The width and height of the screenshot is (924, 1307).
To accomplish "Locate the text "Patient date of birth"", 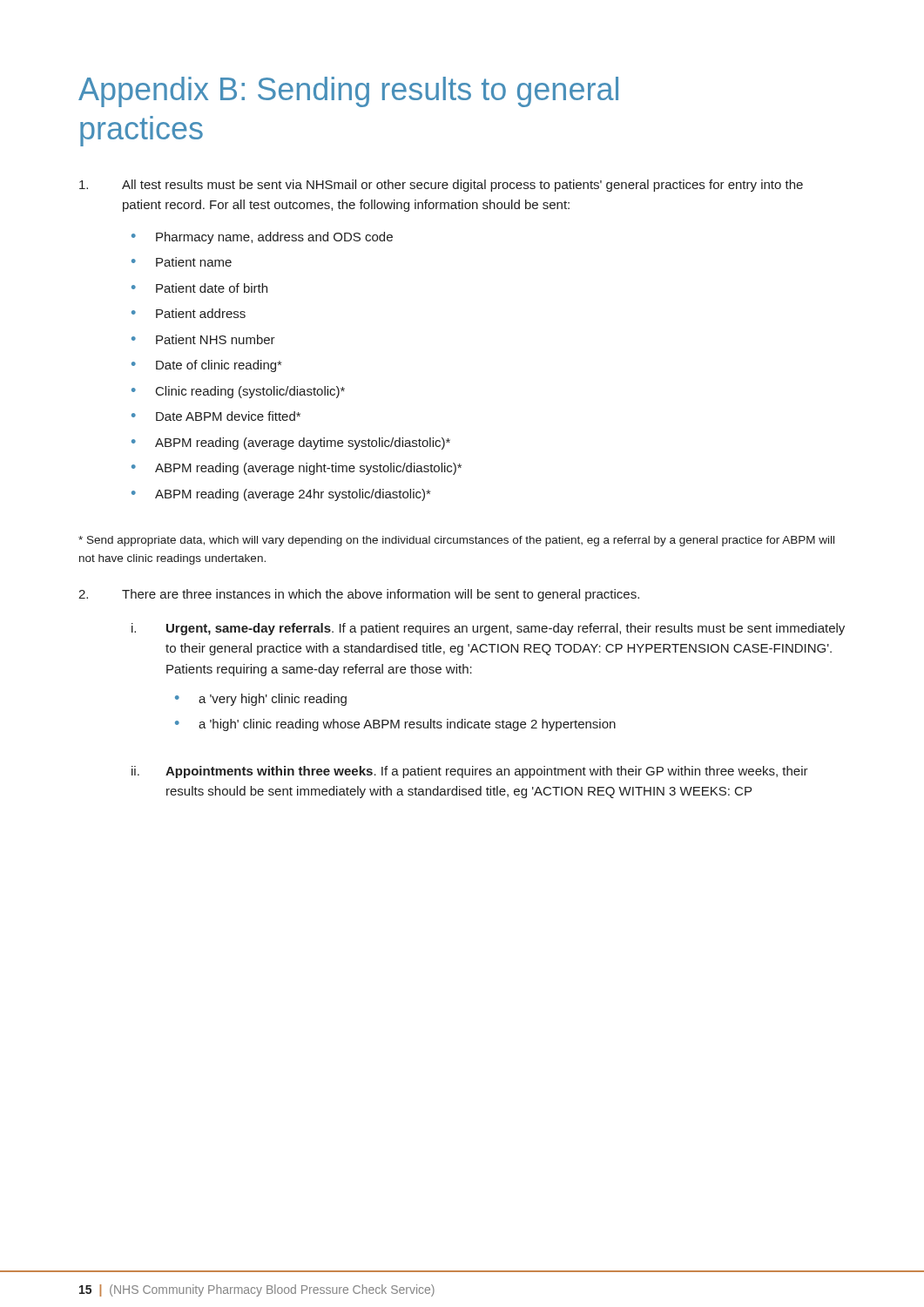I will 212,288.
